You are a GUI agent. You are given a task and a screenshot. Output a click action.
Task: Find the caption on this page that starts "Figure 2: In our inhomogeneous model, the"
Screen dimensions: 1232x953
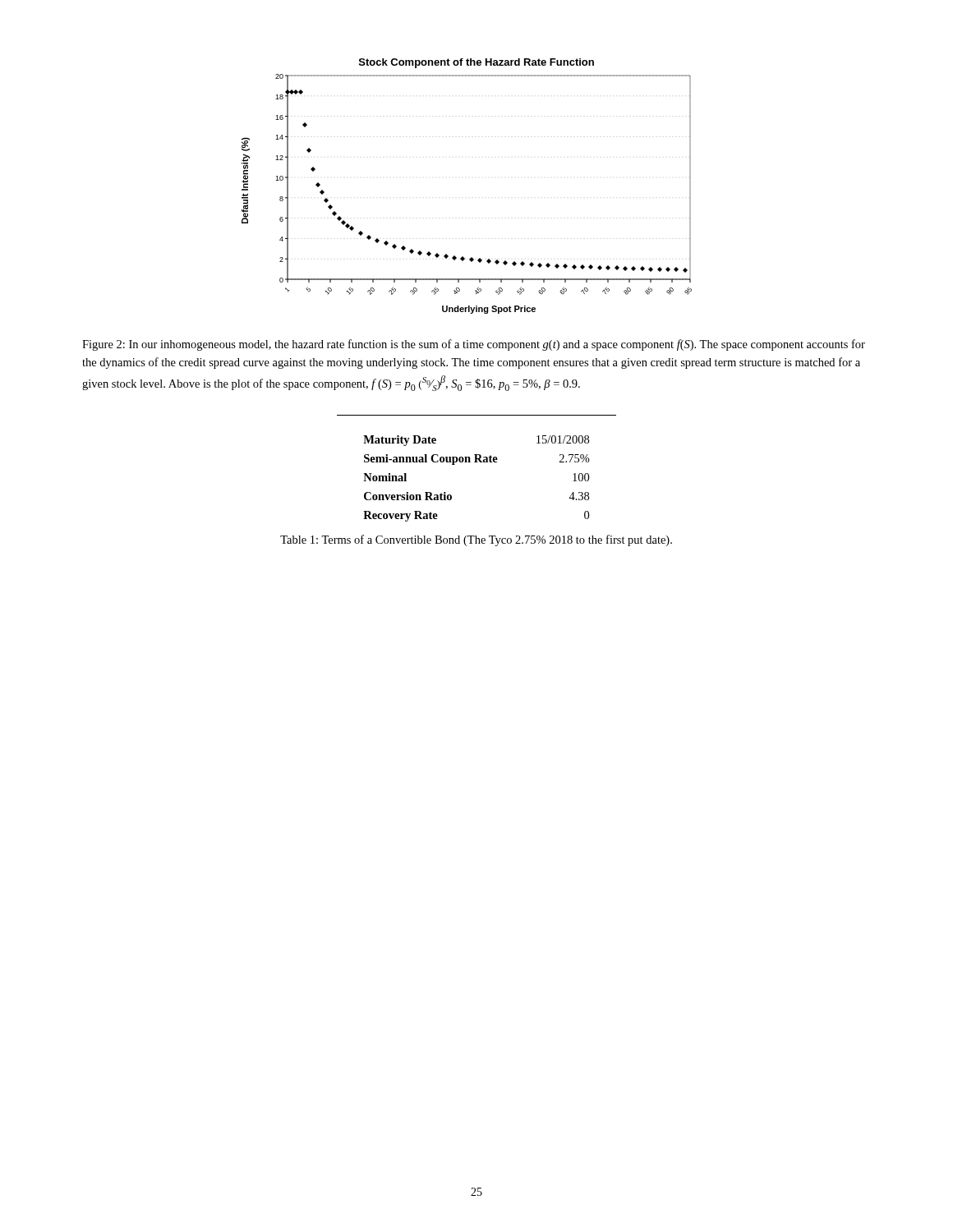tap(474, 365)
